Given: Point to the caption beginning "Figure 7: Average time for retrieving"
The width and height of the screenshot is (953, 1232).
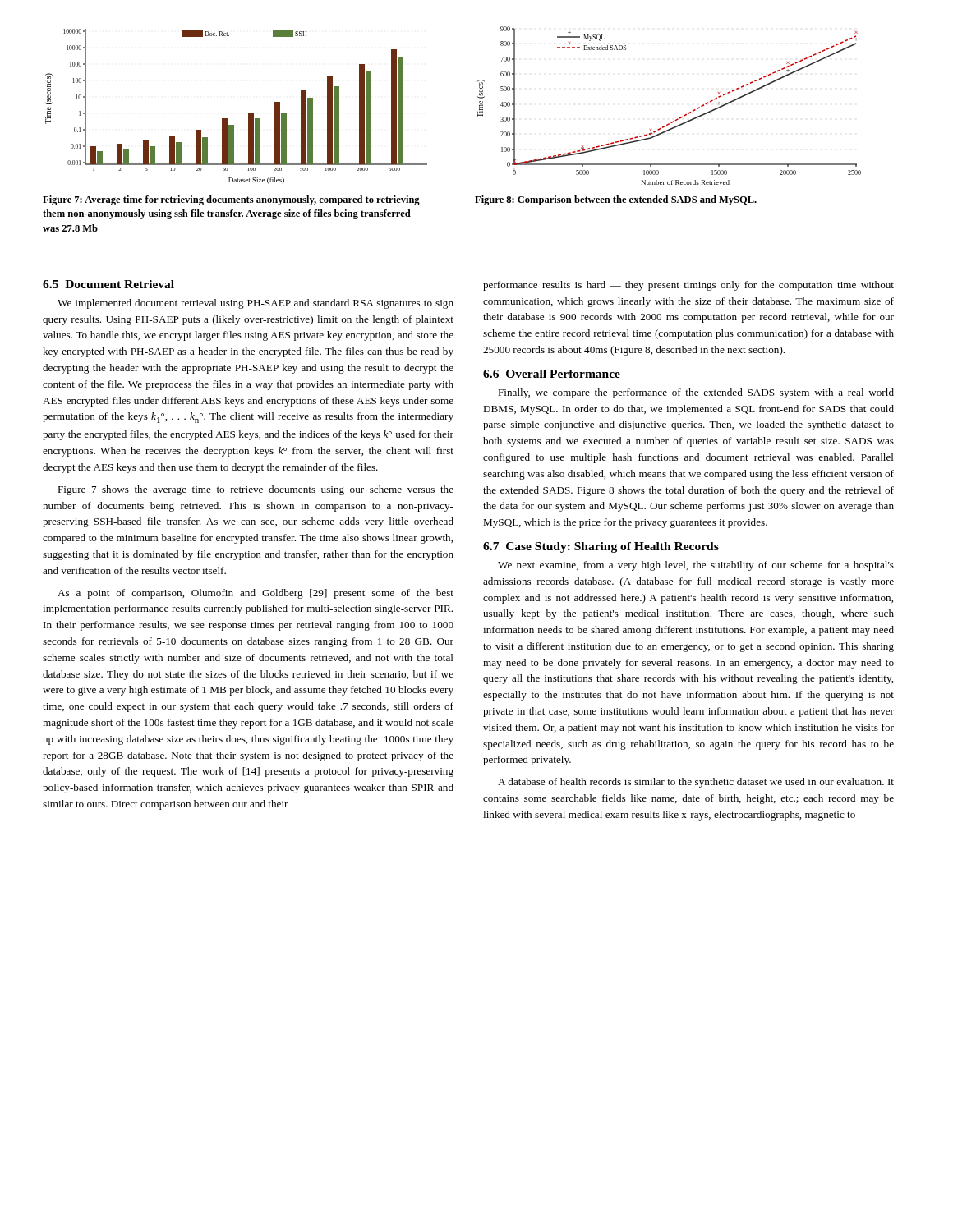Looking at the screenshot, I should pos(231,214).
